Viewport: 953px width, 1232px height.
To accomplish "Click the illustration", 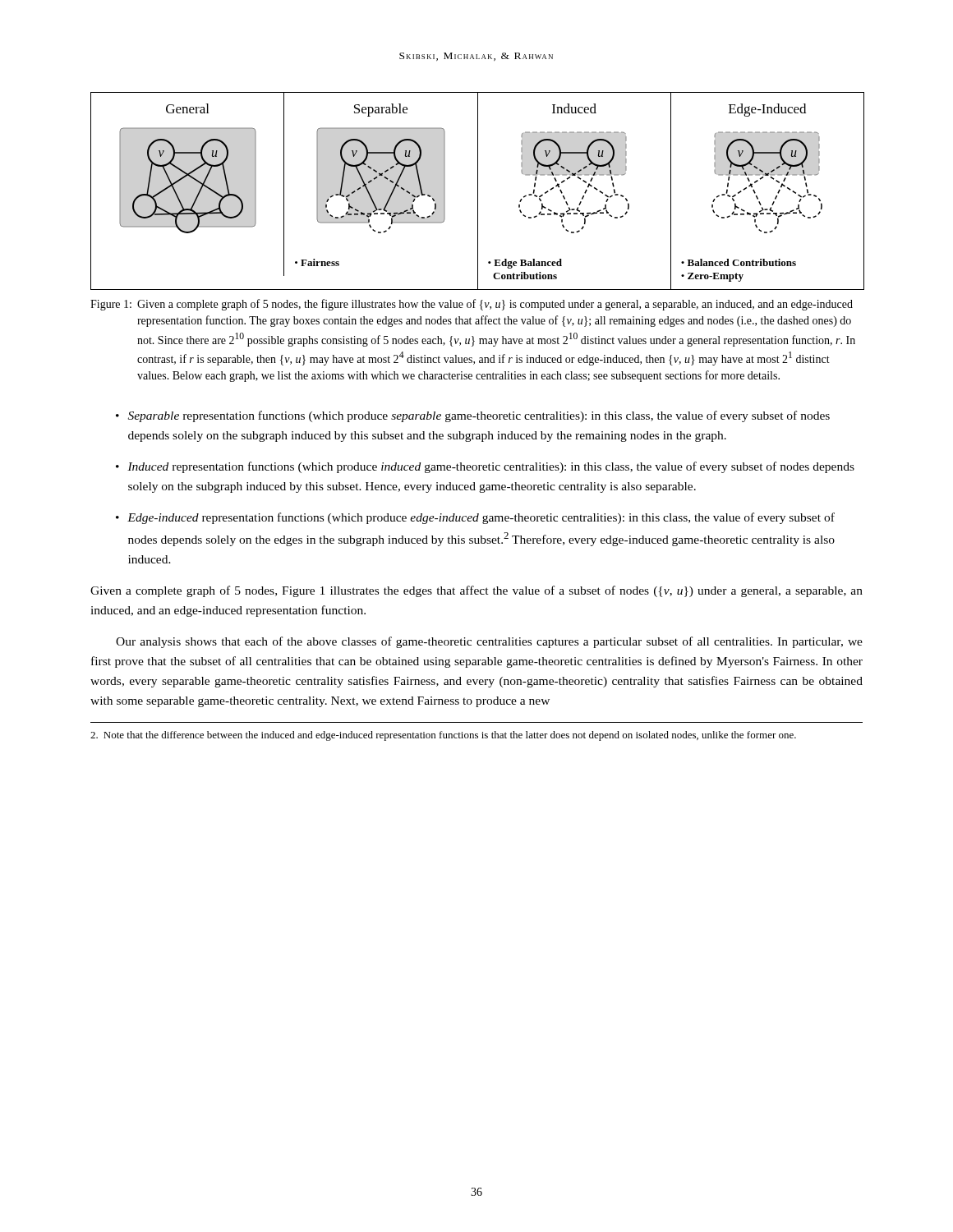I will [x=476, y=191].
